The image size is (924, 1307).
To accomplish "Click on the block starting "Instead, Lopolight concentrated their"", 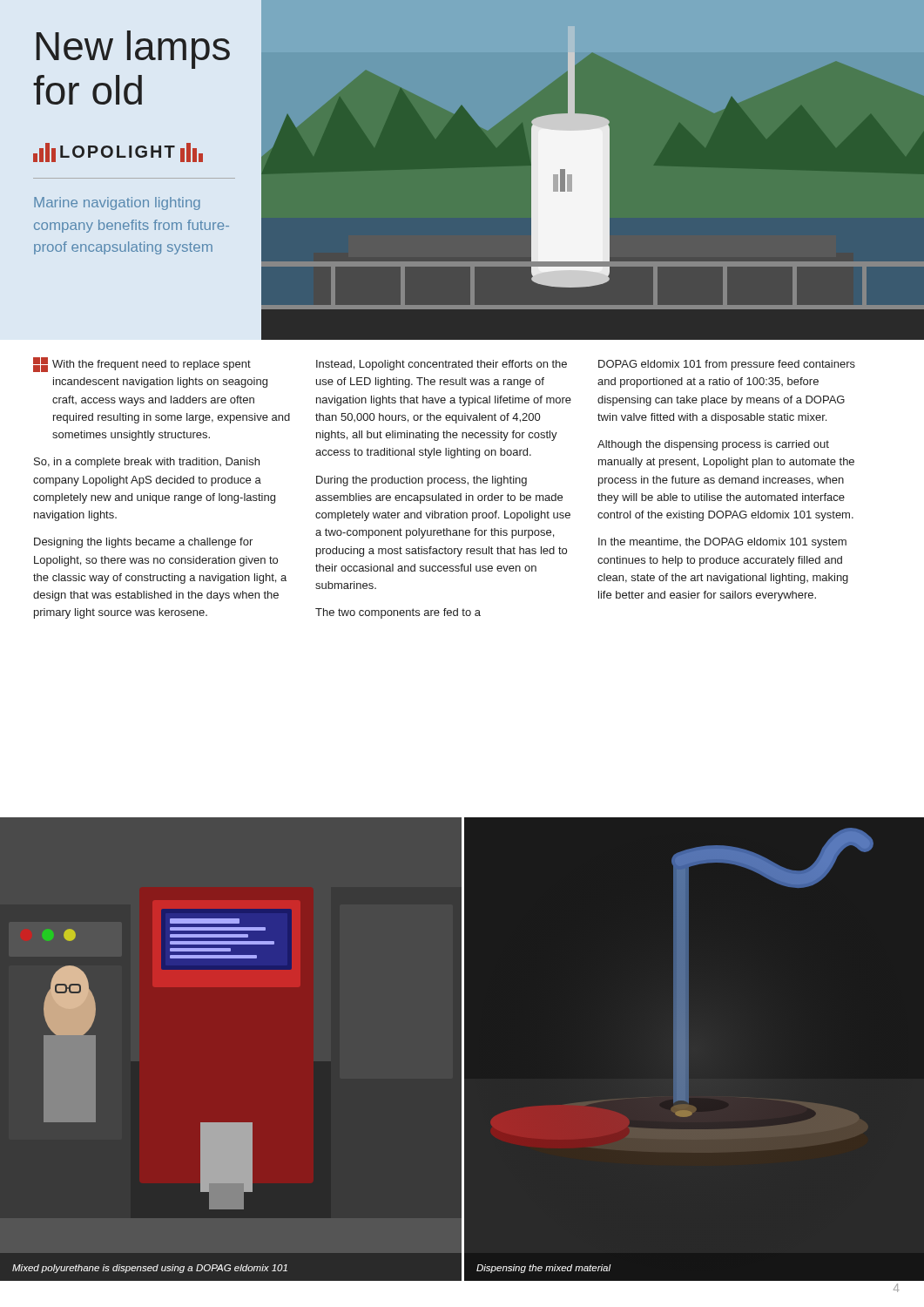I will tap(446, 489).
